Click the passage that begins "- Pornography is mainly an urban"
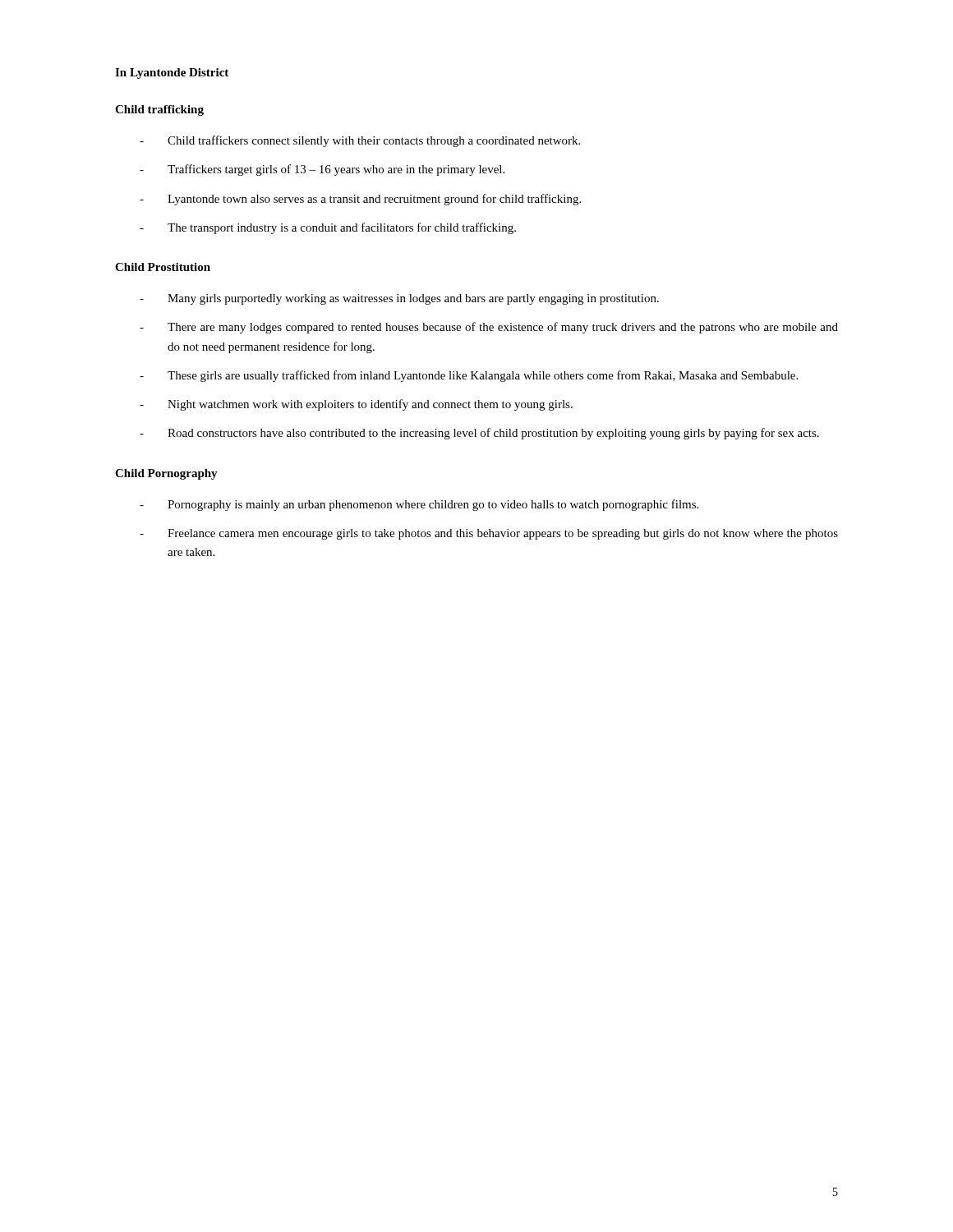The image size is (953, 1232). (x=489, y=504)
